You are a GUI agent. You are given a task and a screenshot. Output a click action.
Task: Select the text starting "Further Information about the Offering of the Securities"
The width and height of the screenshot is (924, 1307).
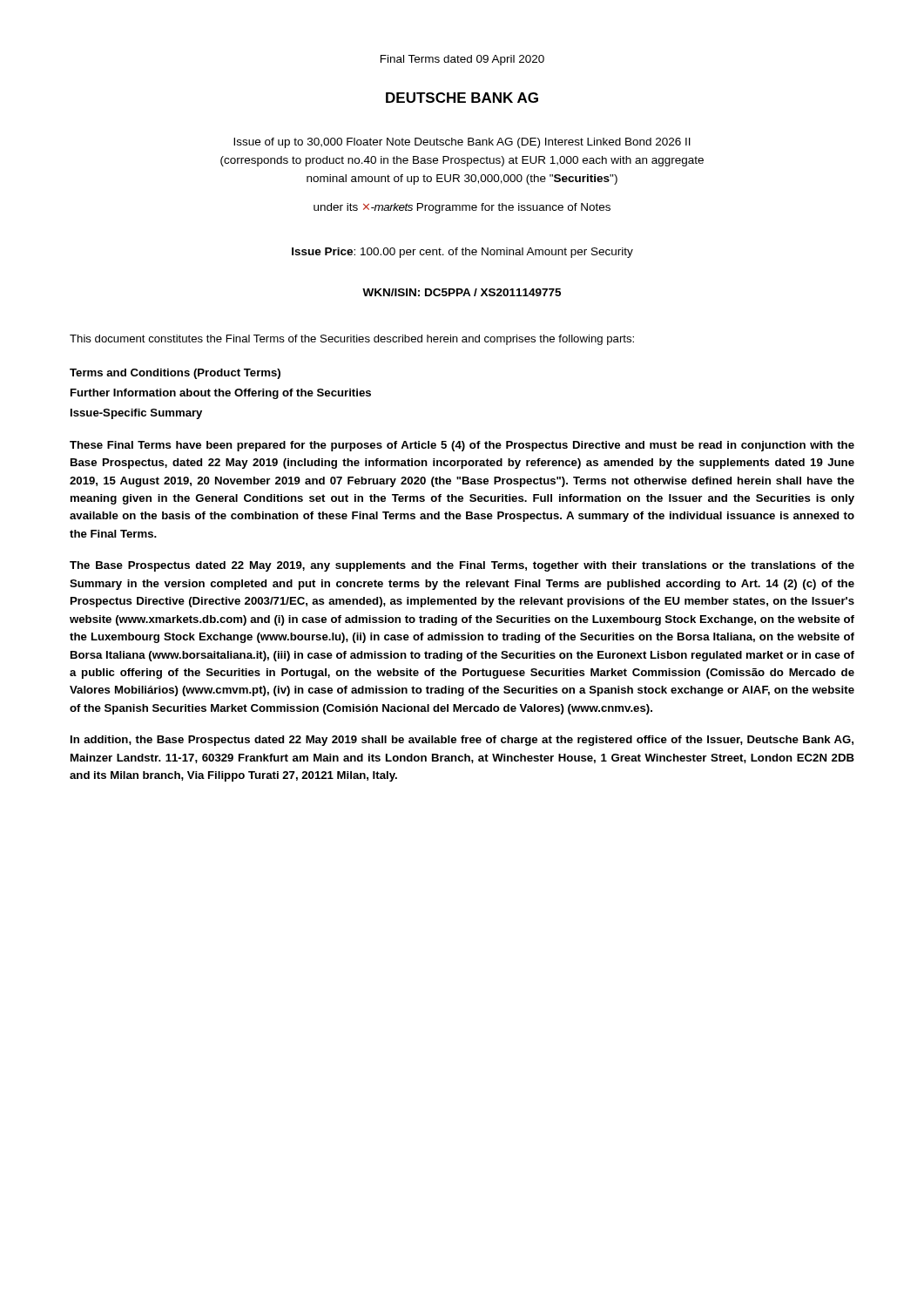(221, 393)
